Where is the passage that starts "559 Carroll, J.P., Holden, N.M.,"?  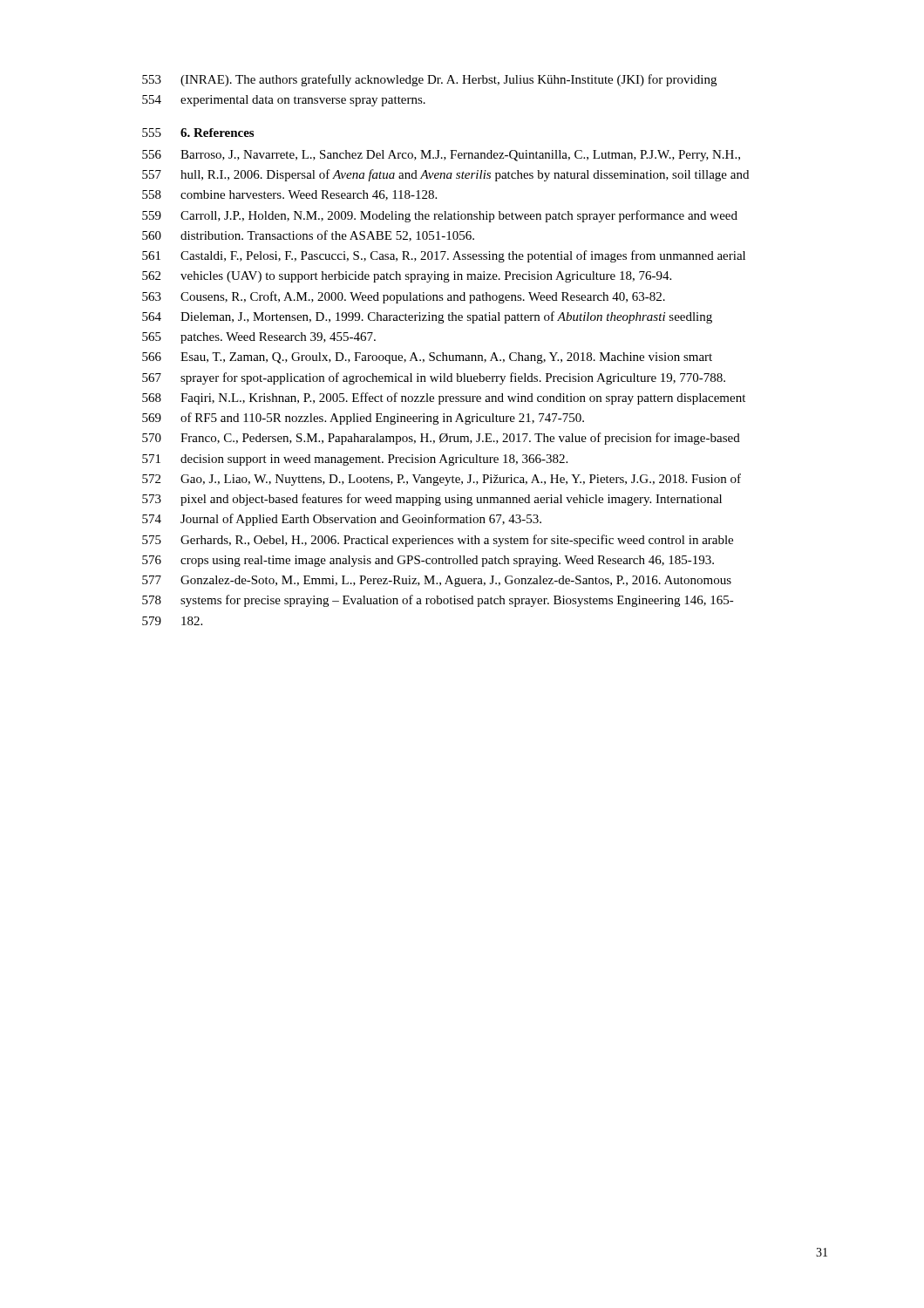471,215
